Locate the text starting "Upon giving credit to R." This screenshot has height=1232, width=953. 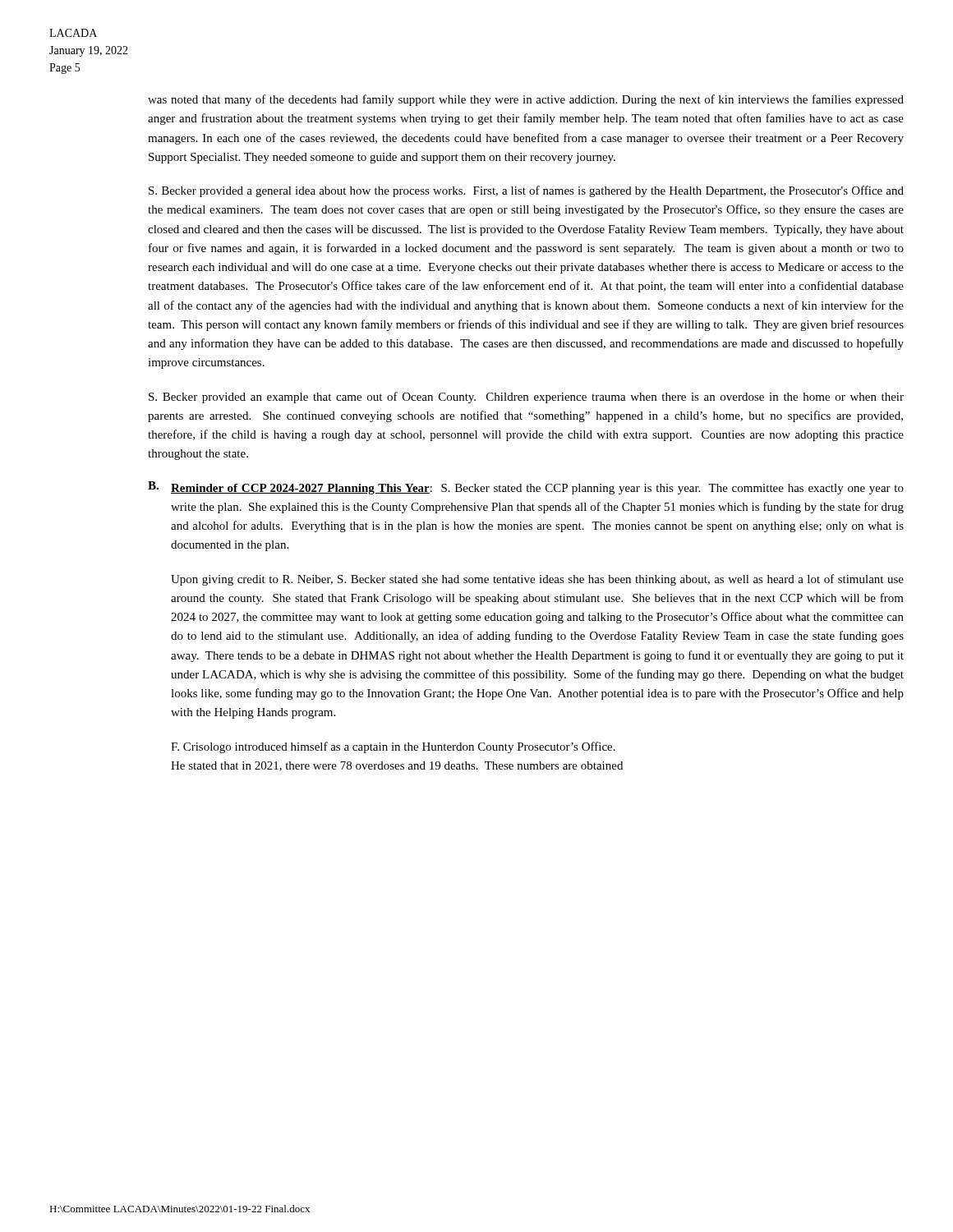coord(537,645)
